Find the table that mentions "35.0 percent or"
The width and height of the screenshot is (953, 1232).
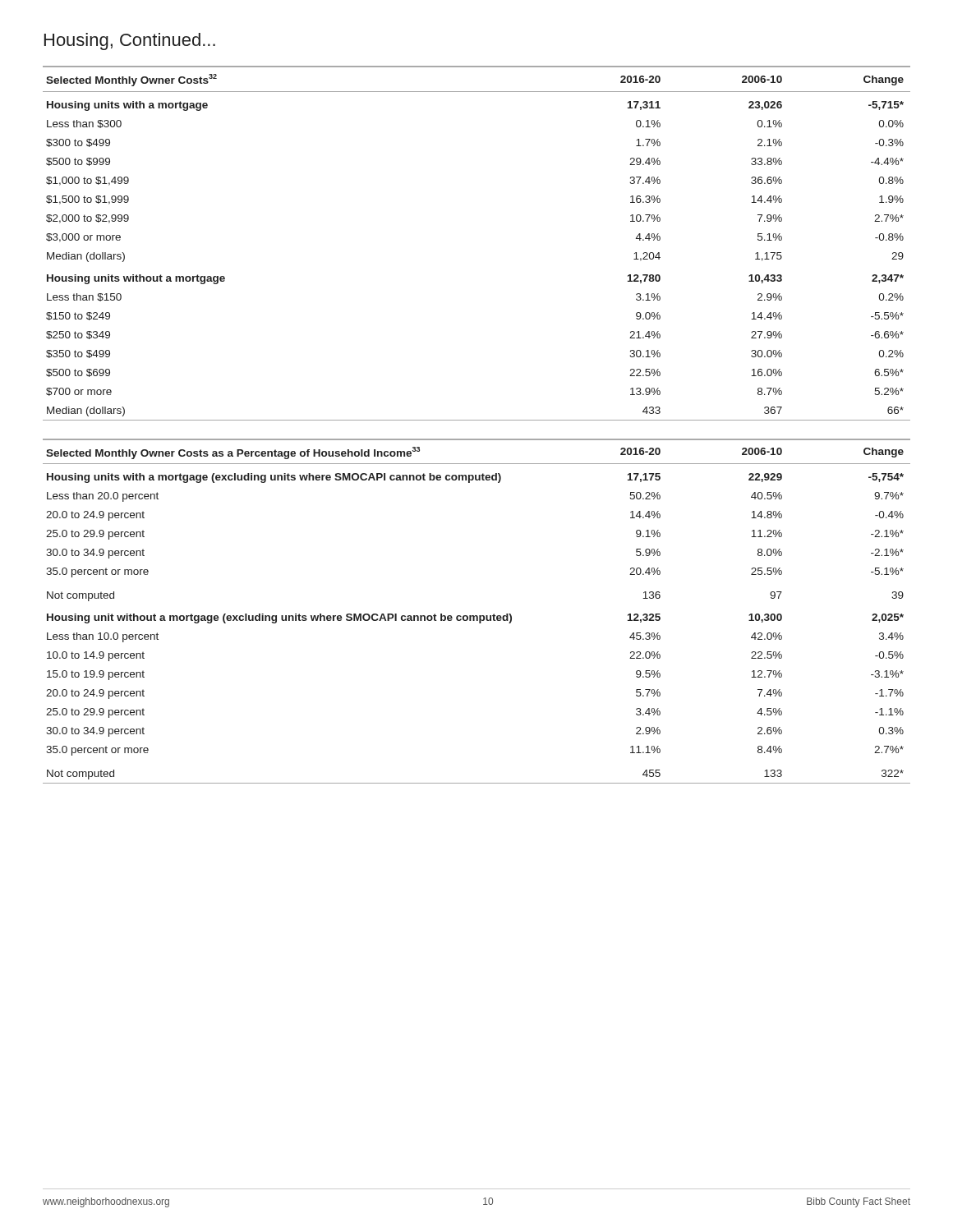476,611
